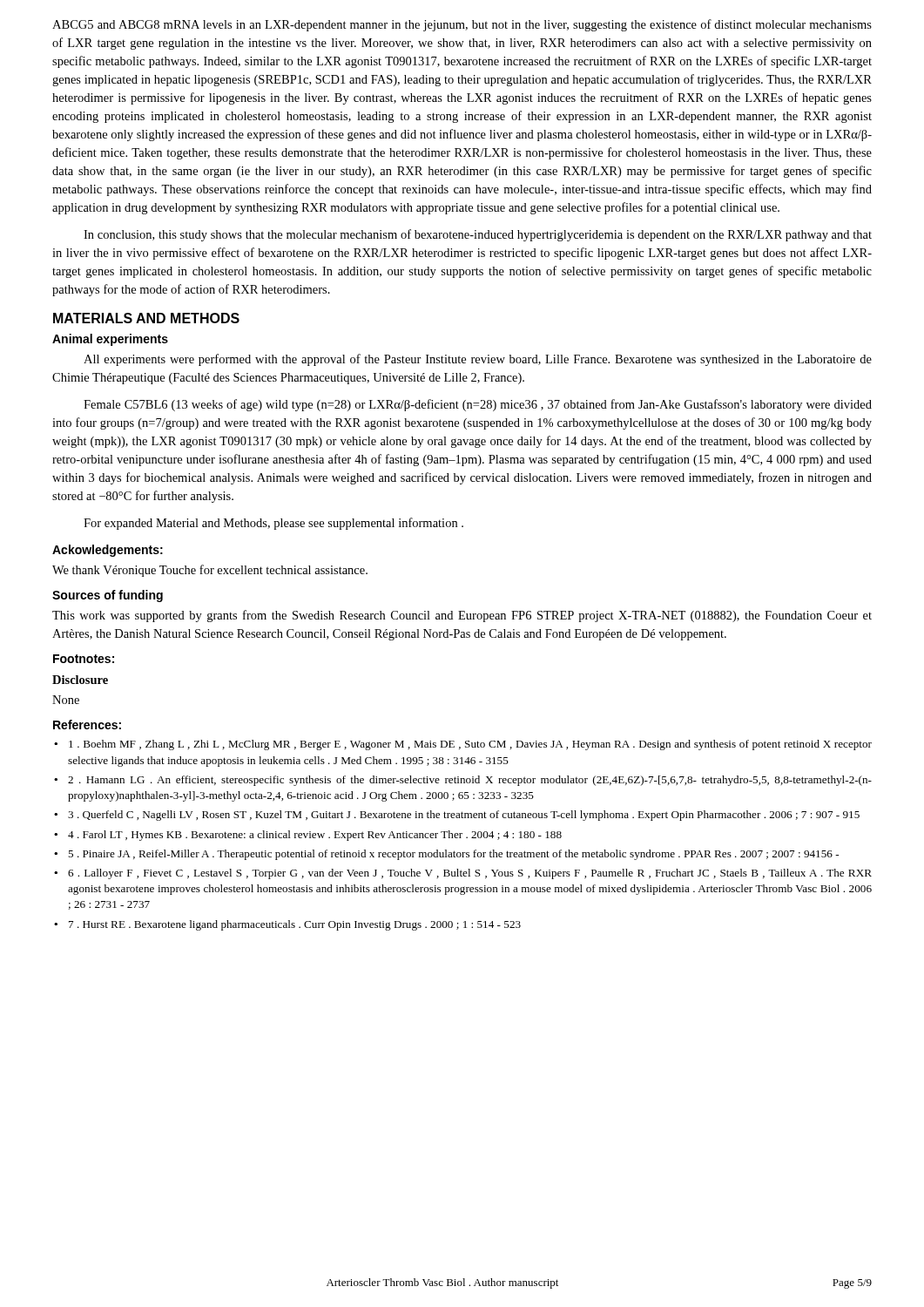
Task: Point to the passage starting "This work was supported by grants from the"
Action: pos(462,625)
